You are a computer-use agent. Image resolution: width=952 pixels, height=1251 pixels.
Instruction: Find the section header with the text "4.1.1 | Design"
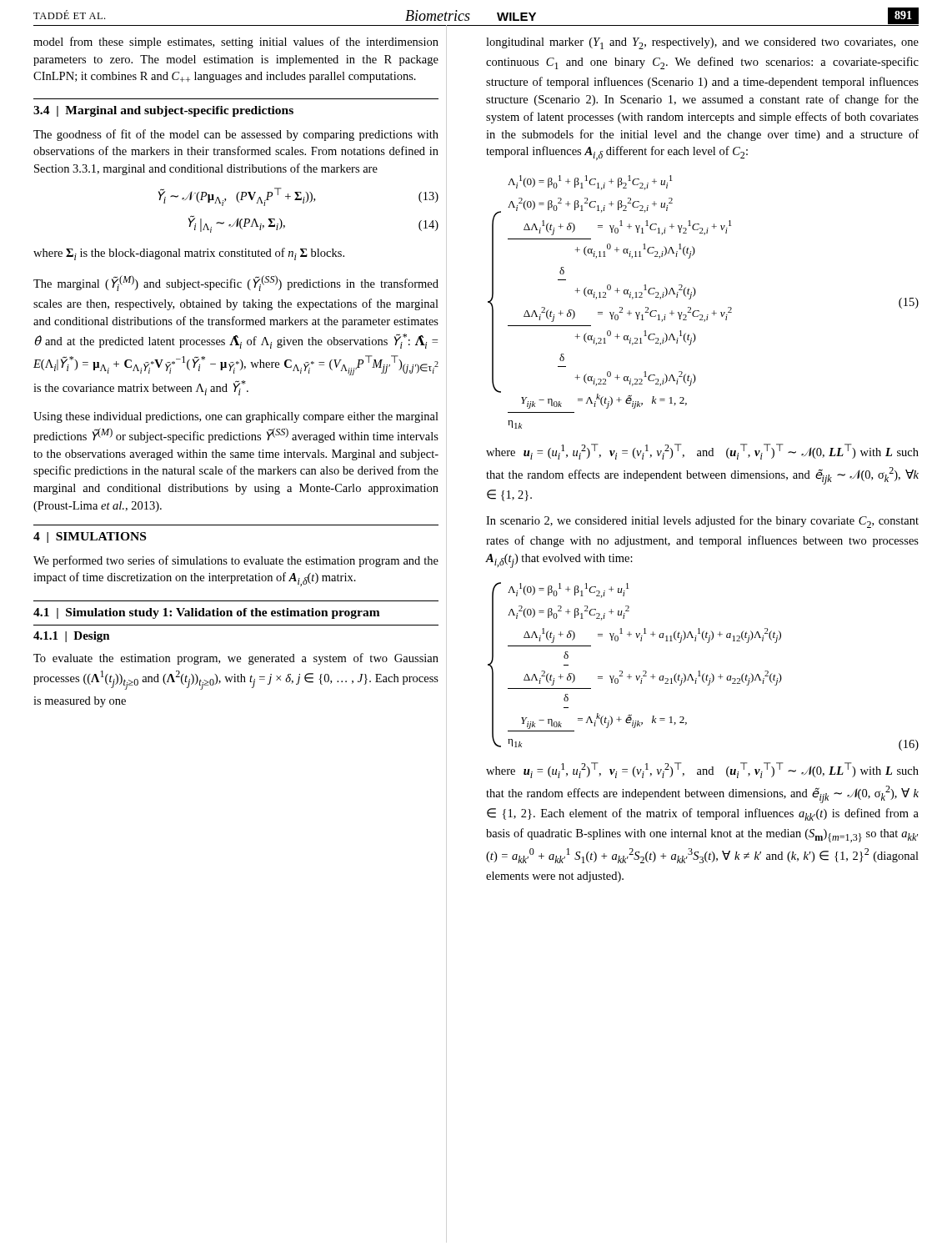click(72, 636)
